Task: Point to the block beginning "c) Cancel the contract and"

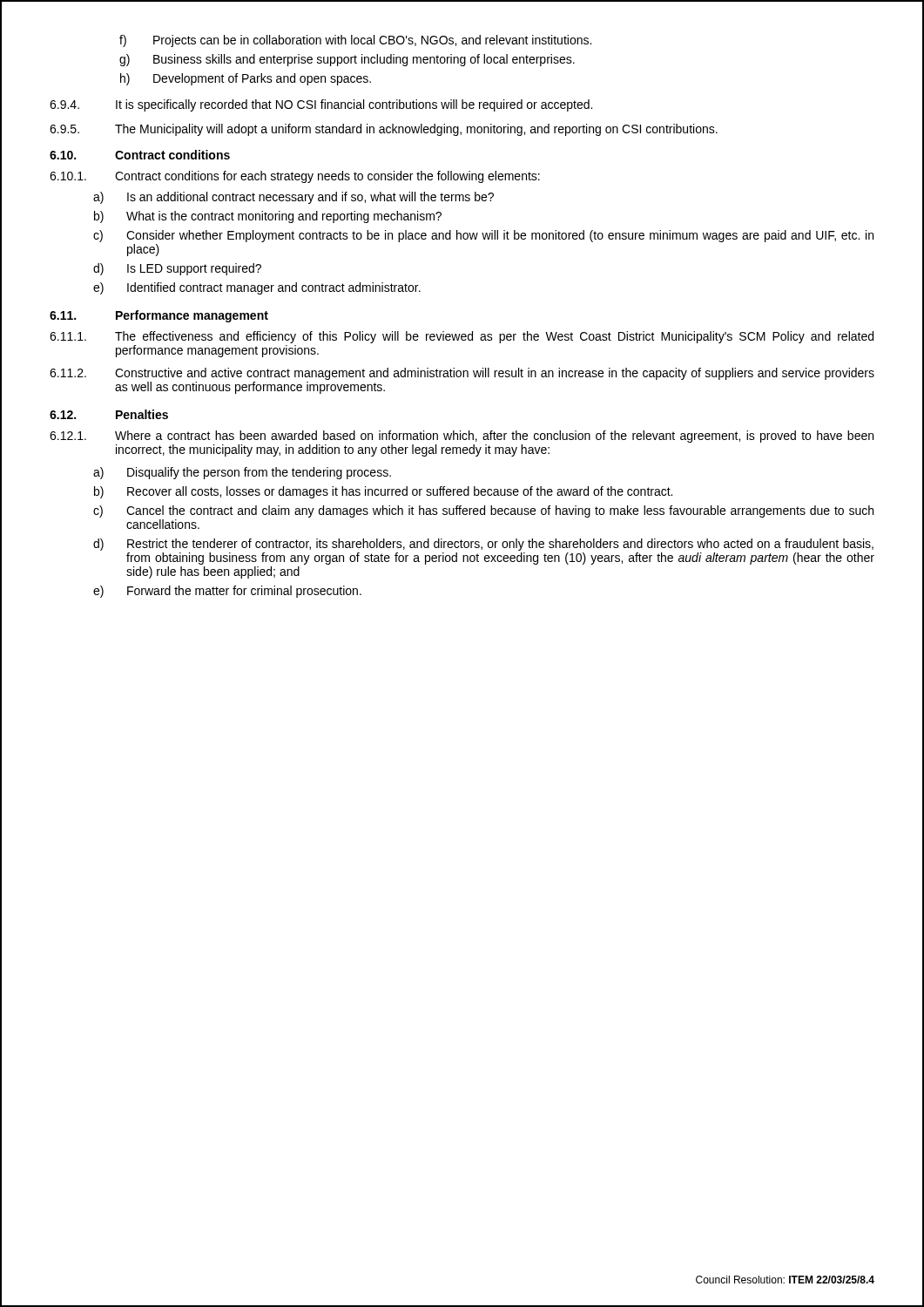Action: 484,518
